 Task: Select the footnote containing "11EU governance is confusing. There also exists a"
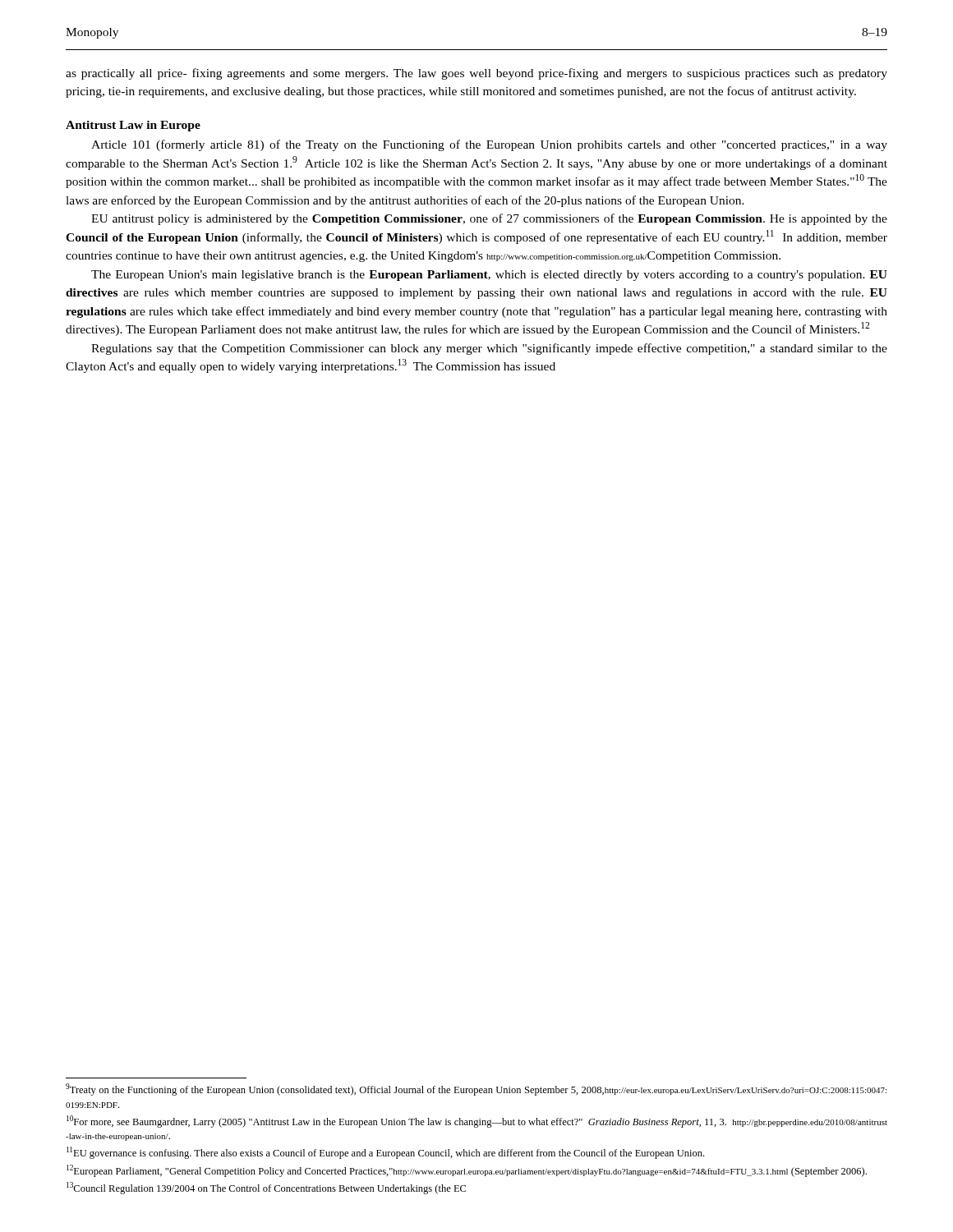pos(385,1153)
